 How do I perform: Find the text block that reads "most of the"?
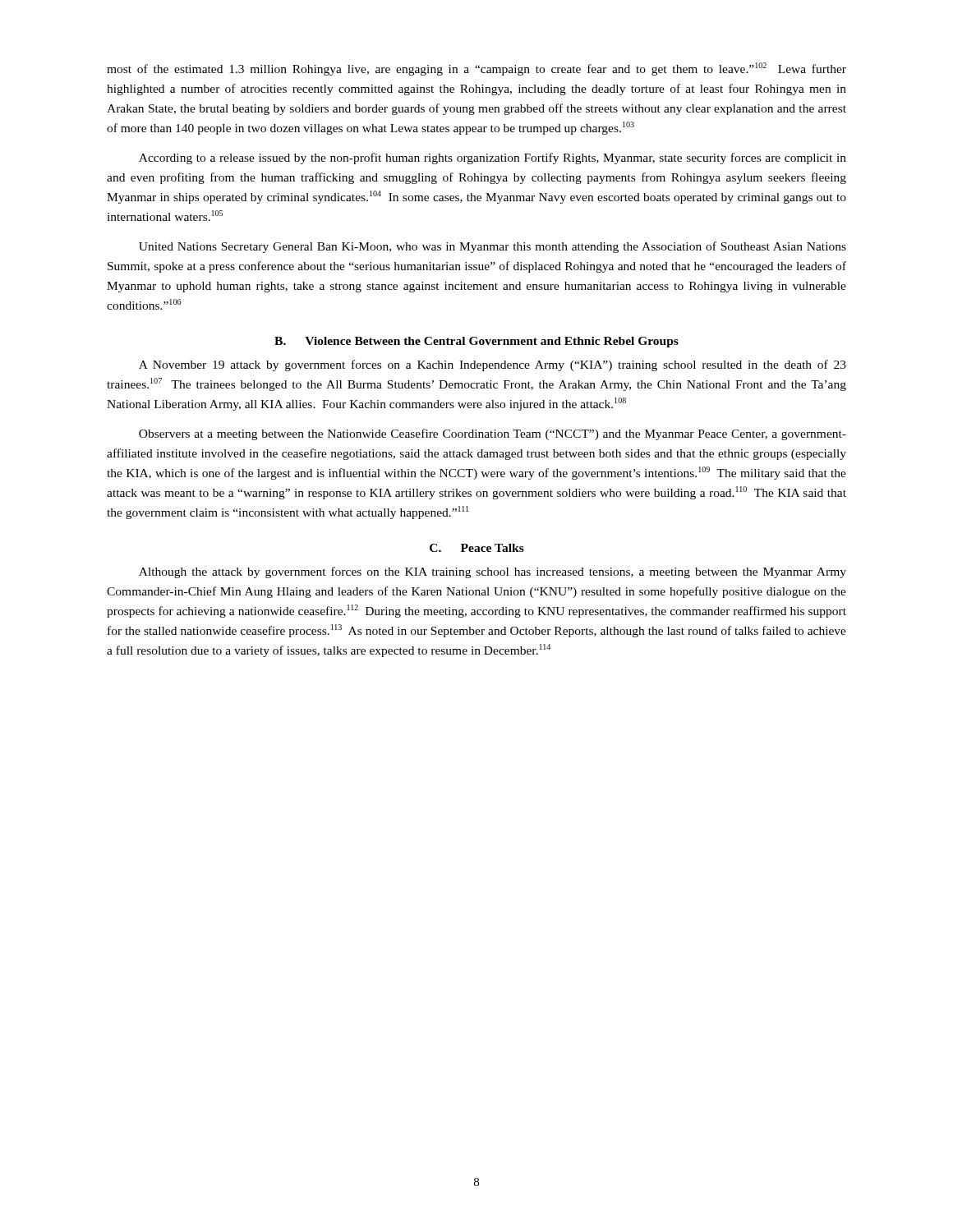[x=476, y=99]
